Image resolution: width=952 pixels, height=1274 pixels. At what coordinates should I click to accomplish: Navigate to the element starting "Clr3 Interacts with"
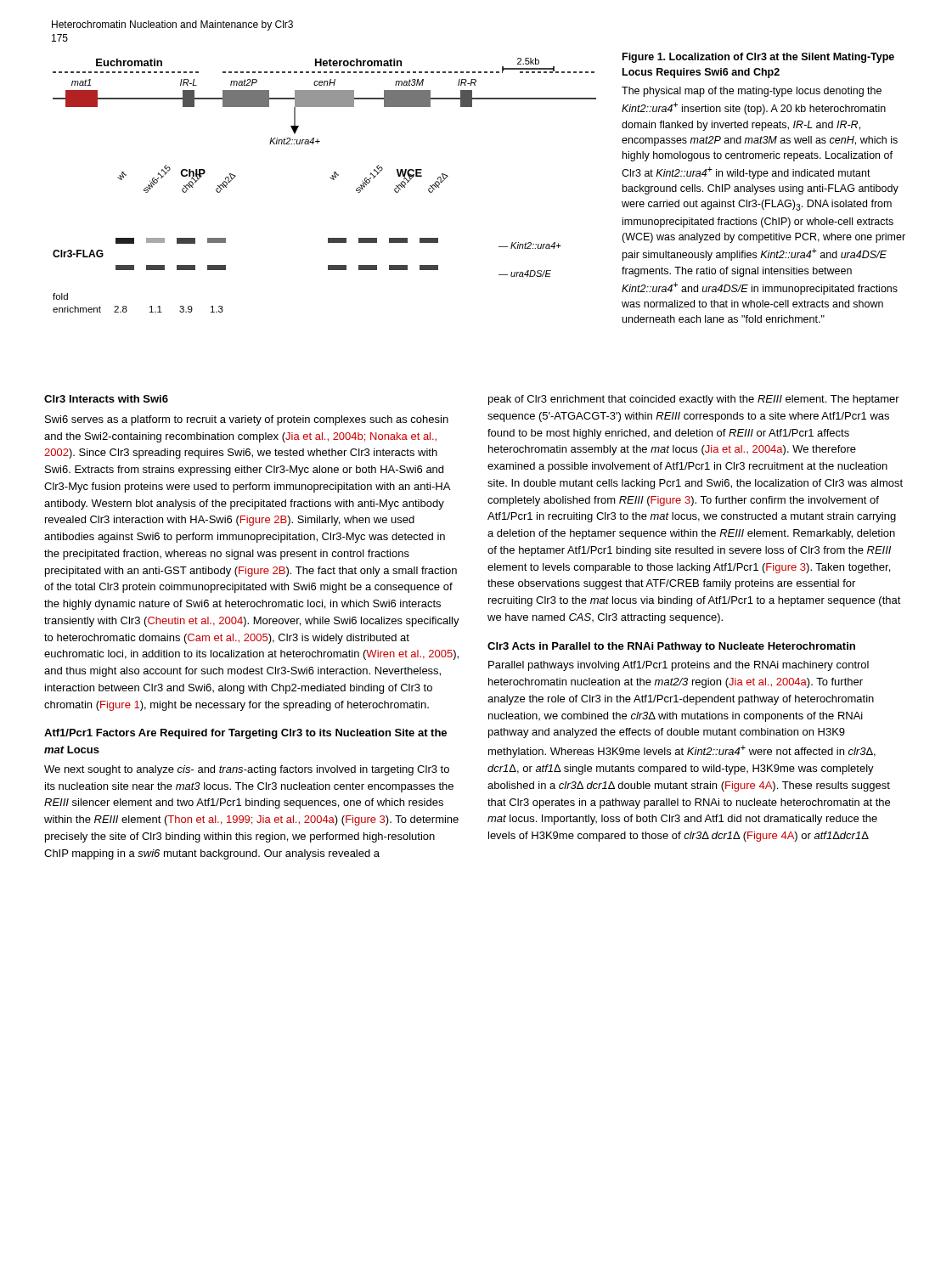[106, 399]
